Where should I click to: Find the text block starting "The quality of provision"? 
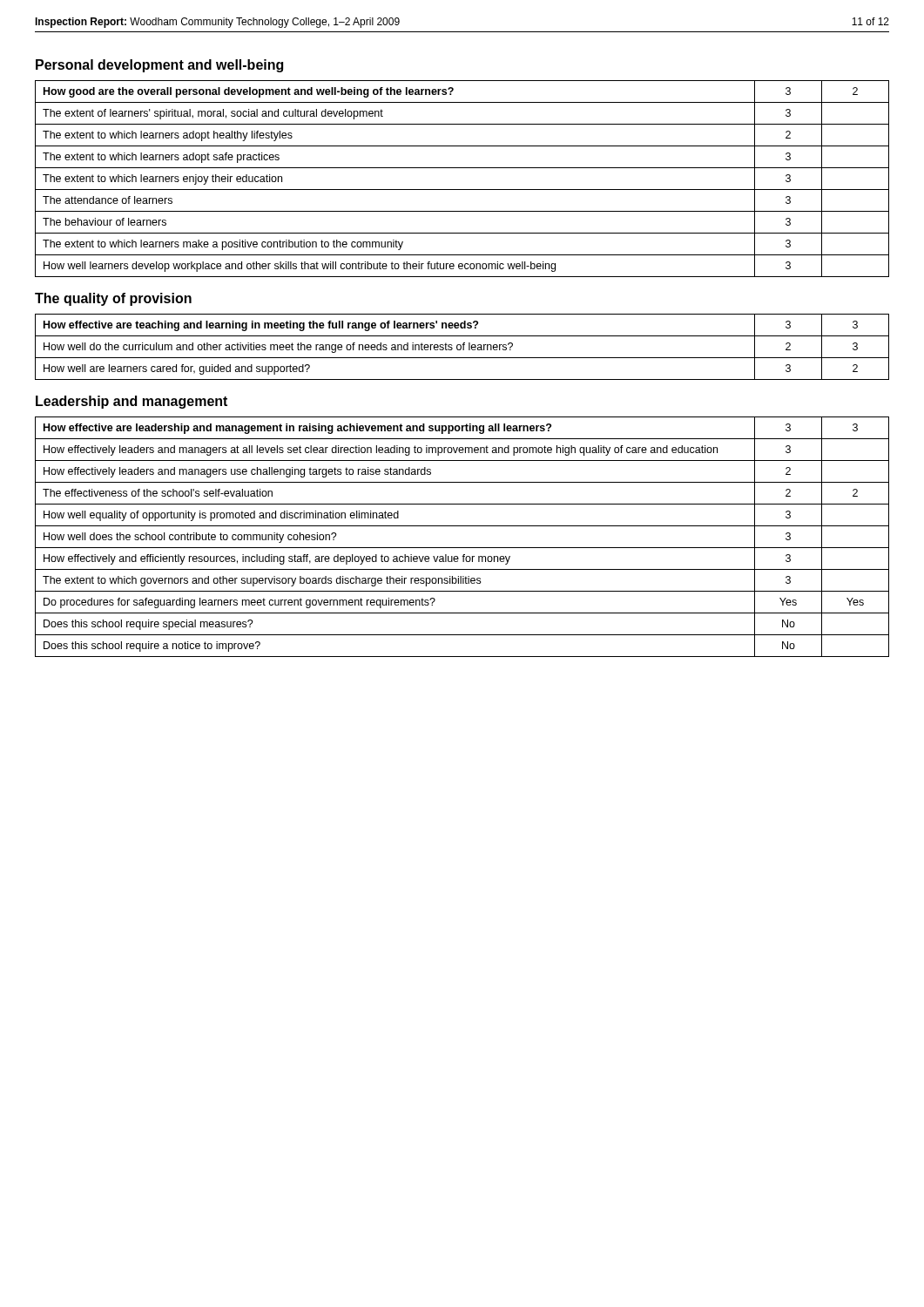[x=113, y=298]
